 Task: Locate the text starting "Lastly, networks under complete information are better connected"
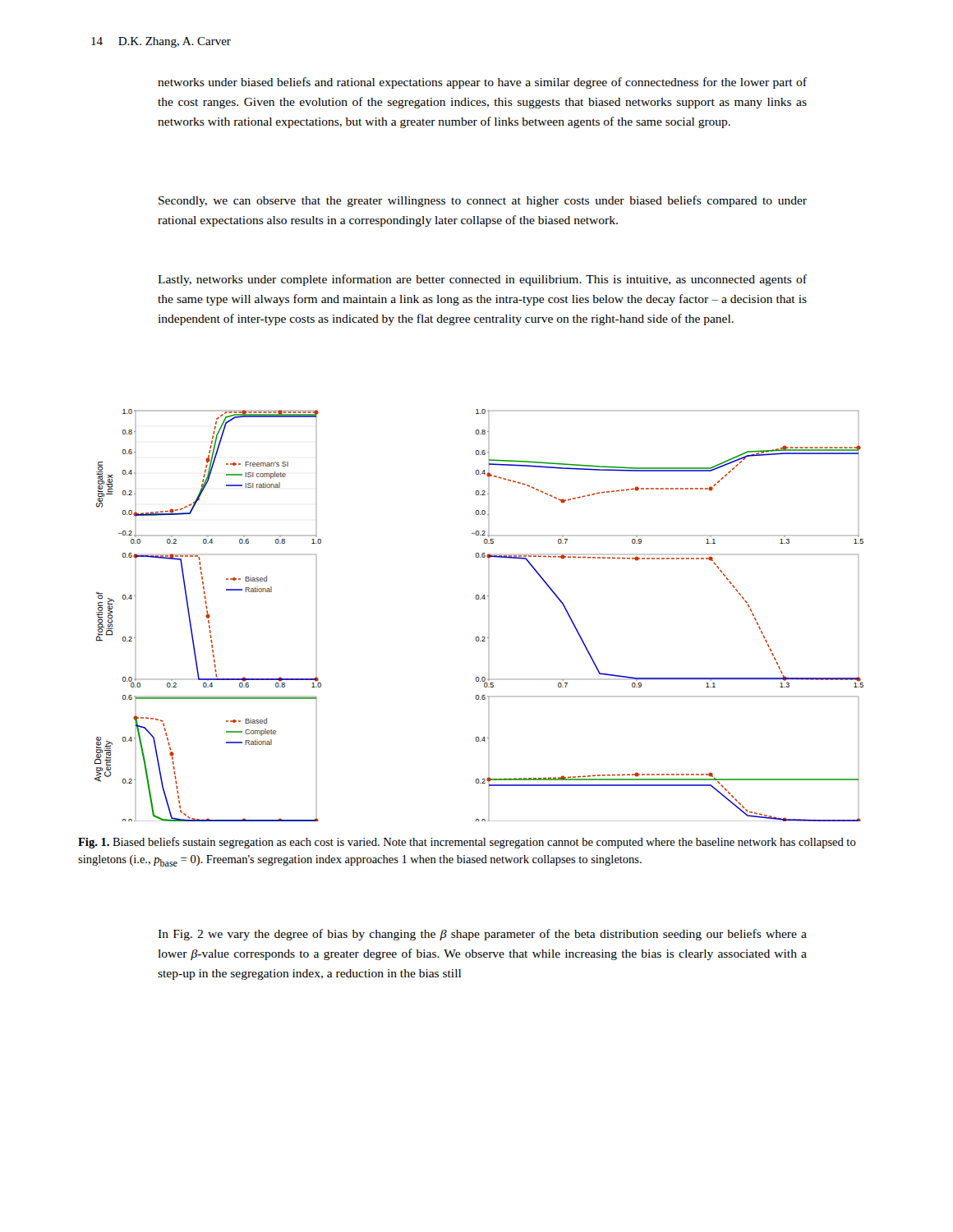pos(482,299)
